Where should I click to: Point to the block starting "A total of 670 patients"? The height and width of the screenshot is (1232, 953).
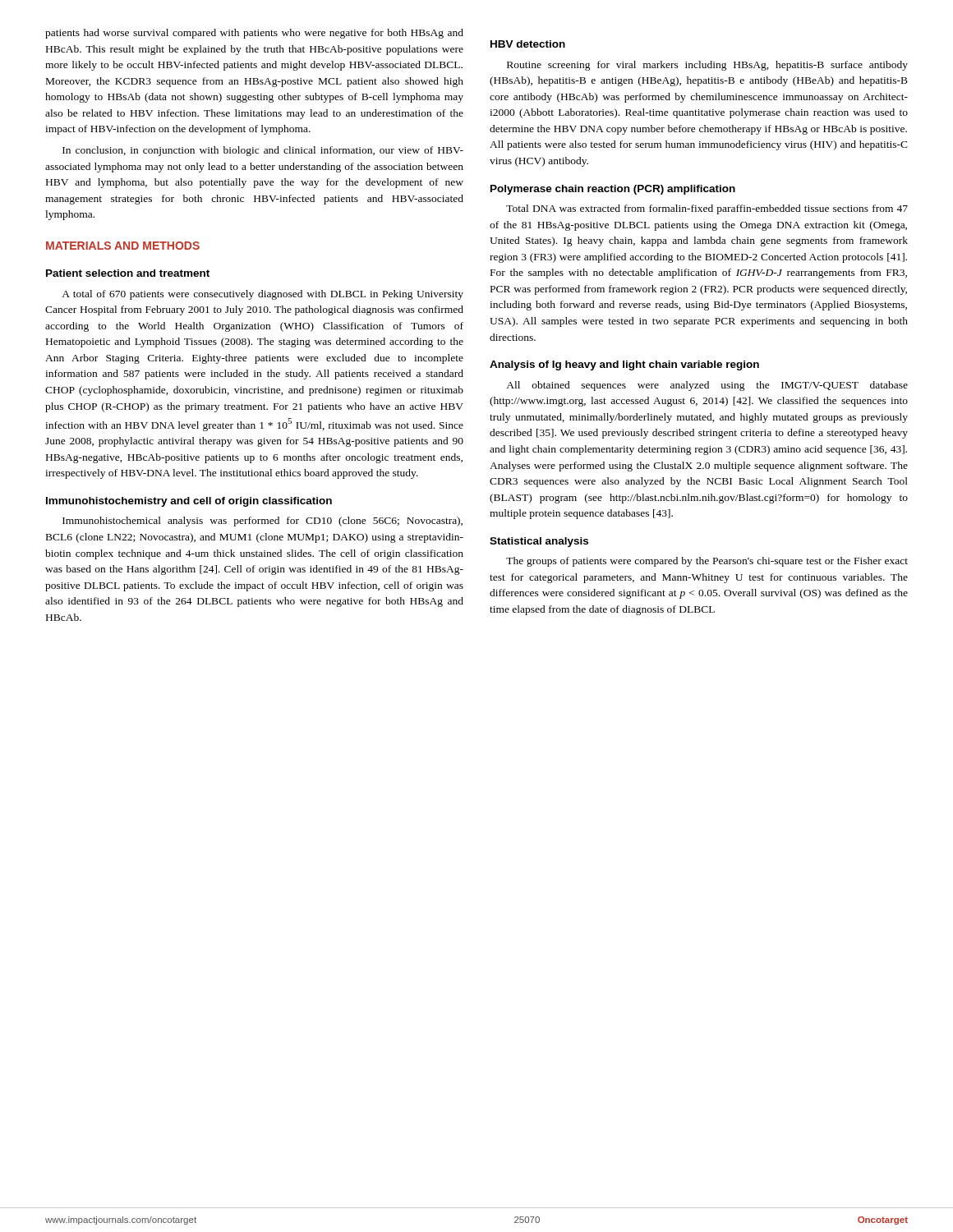(x=254, y=383)
